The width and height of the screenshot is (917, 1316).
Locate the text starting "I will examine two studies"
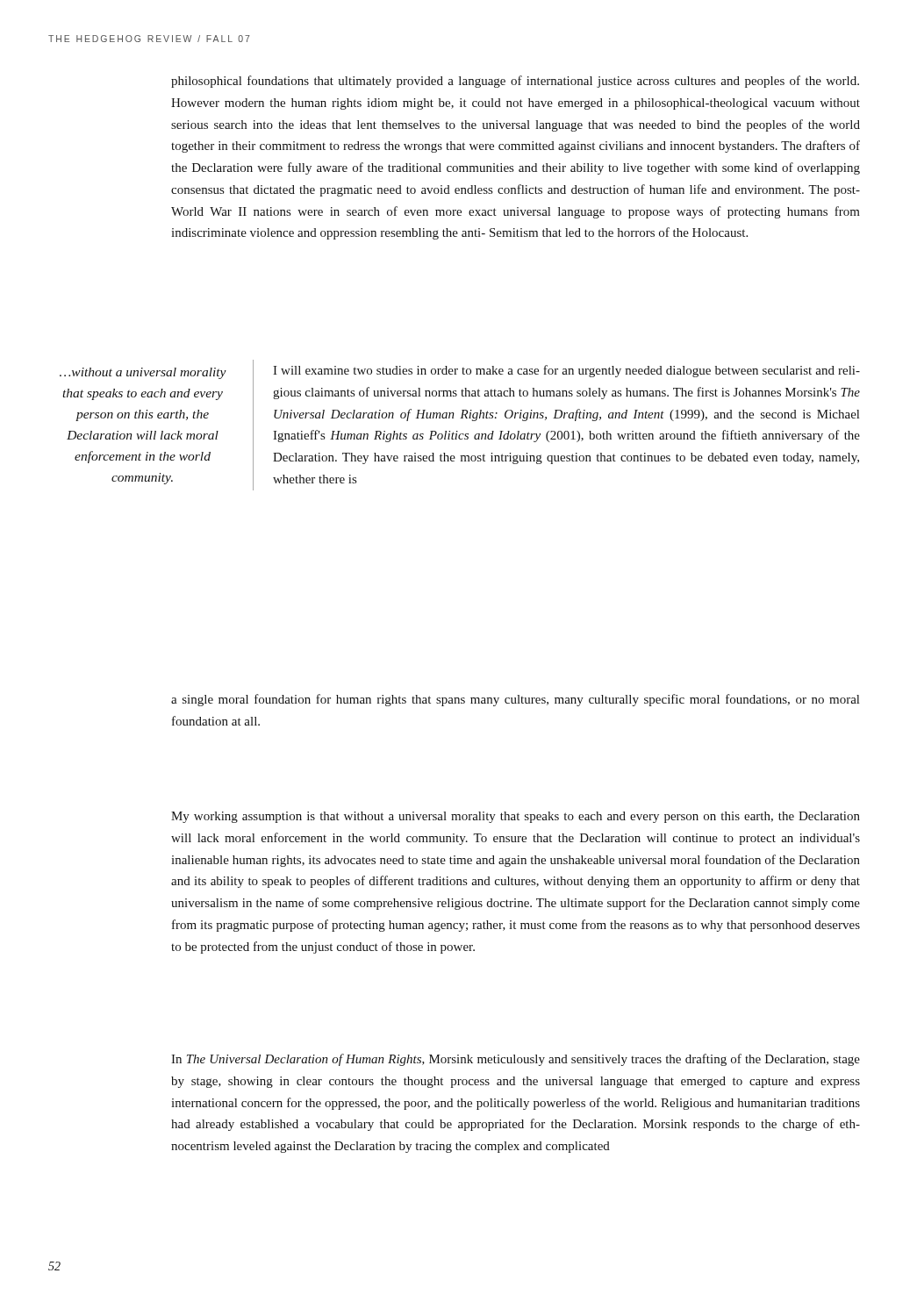pyautogui.click(x=566, y=425)
